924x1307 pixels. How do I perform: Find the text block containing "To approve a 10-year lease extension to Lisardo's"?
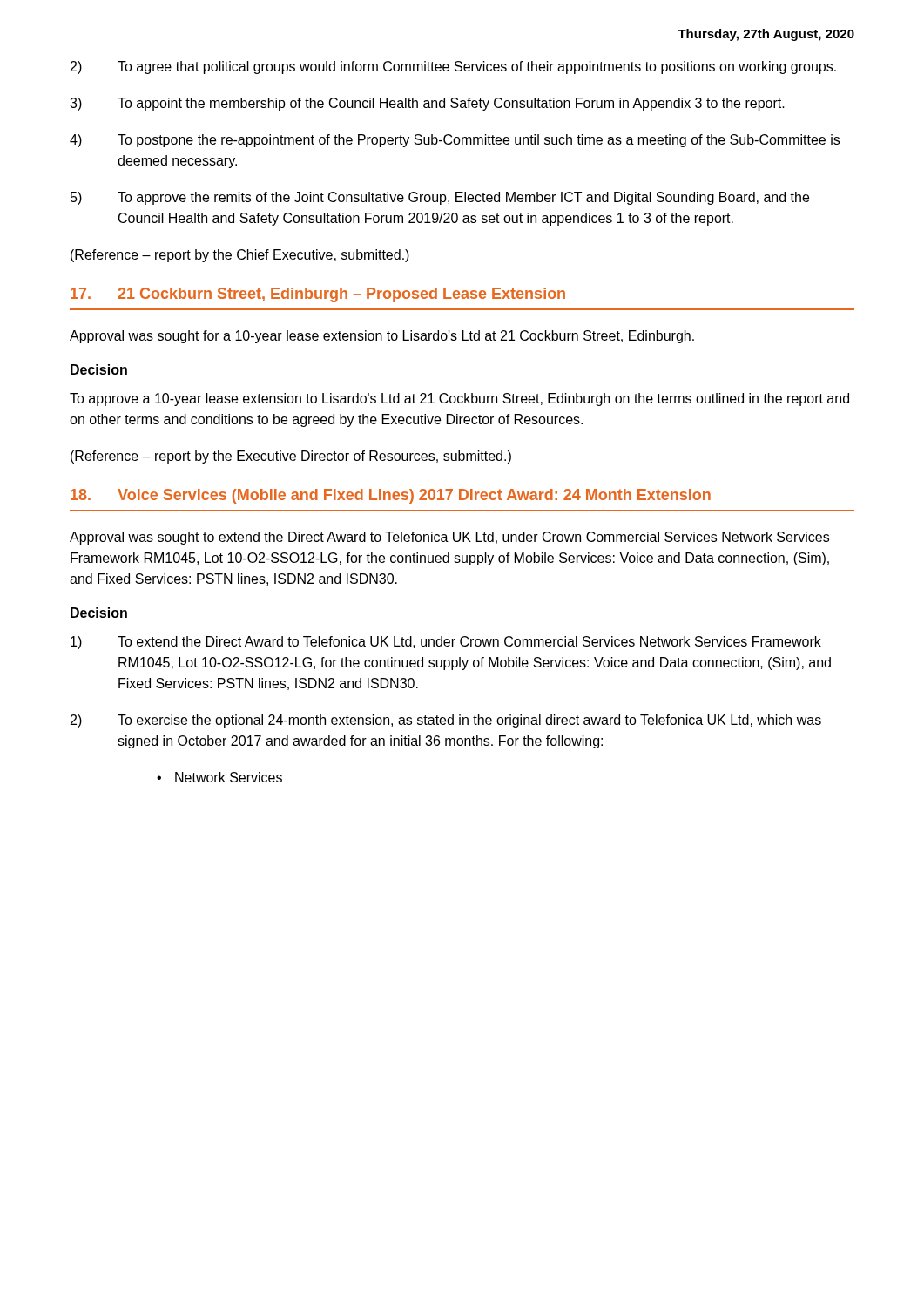coord(460,409)
